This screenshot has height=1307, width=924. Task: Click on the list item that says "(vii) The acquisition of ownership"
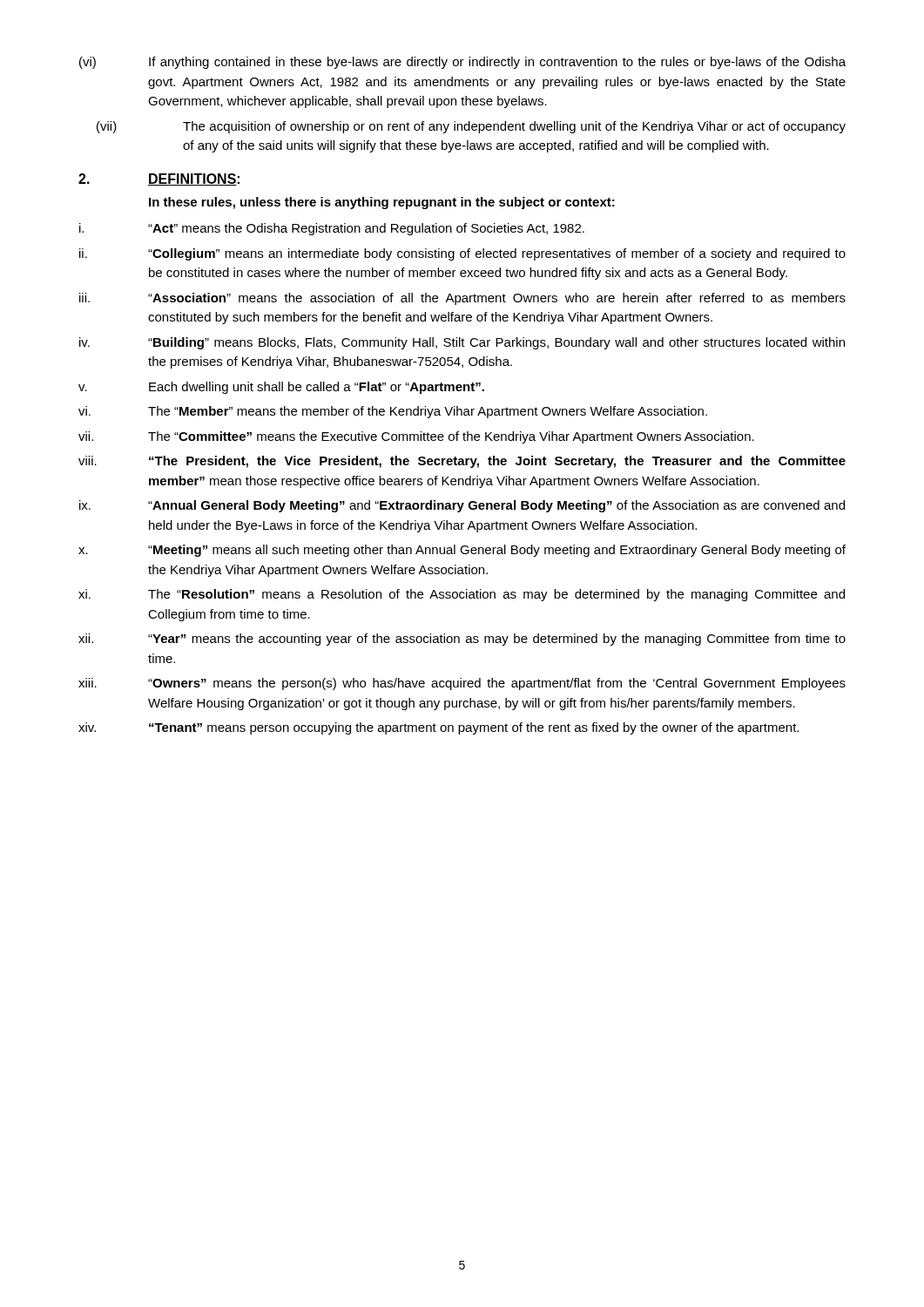(462, 136)
